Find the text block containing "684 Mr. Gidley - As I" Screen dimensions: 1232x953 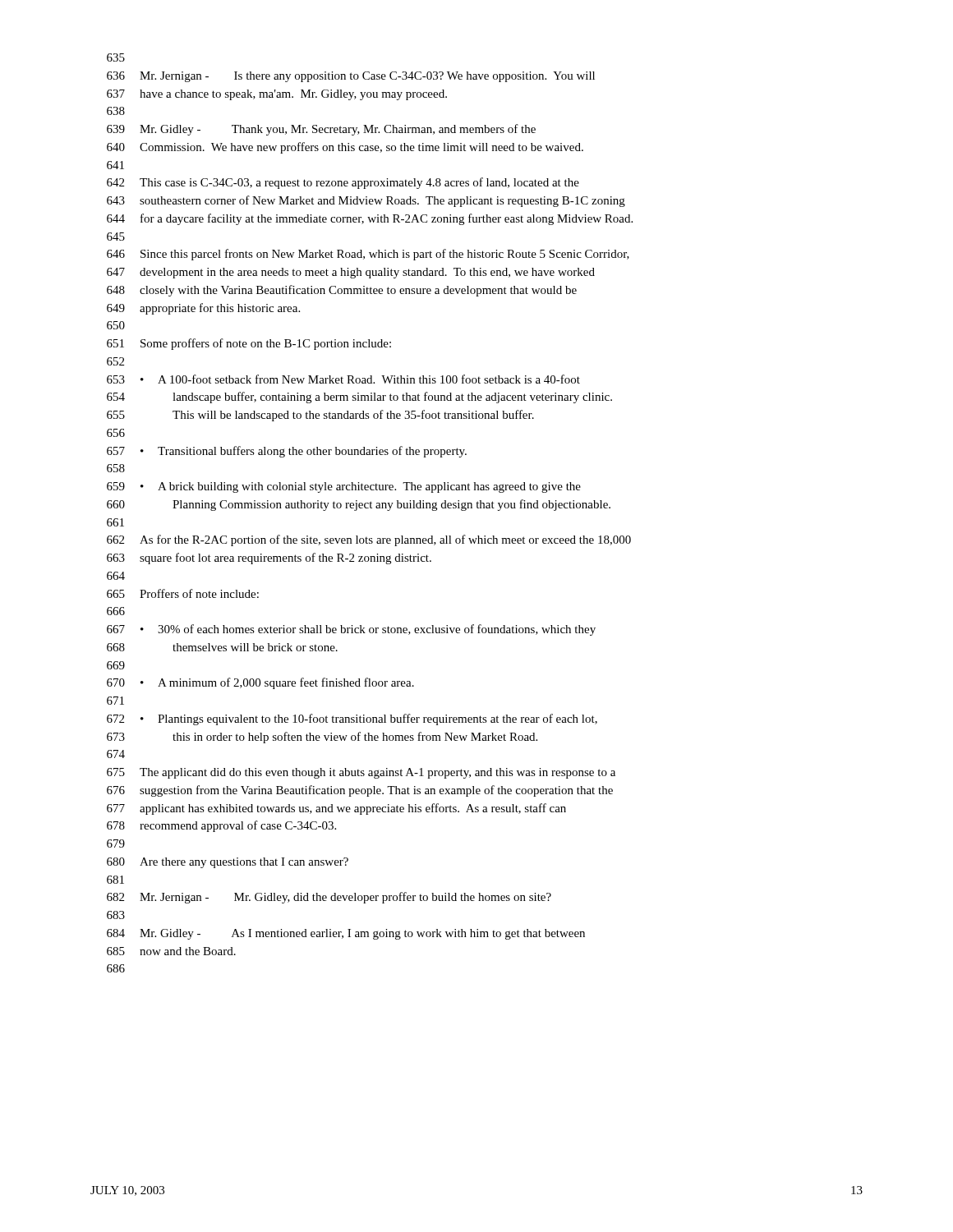(x=476, y=942)
